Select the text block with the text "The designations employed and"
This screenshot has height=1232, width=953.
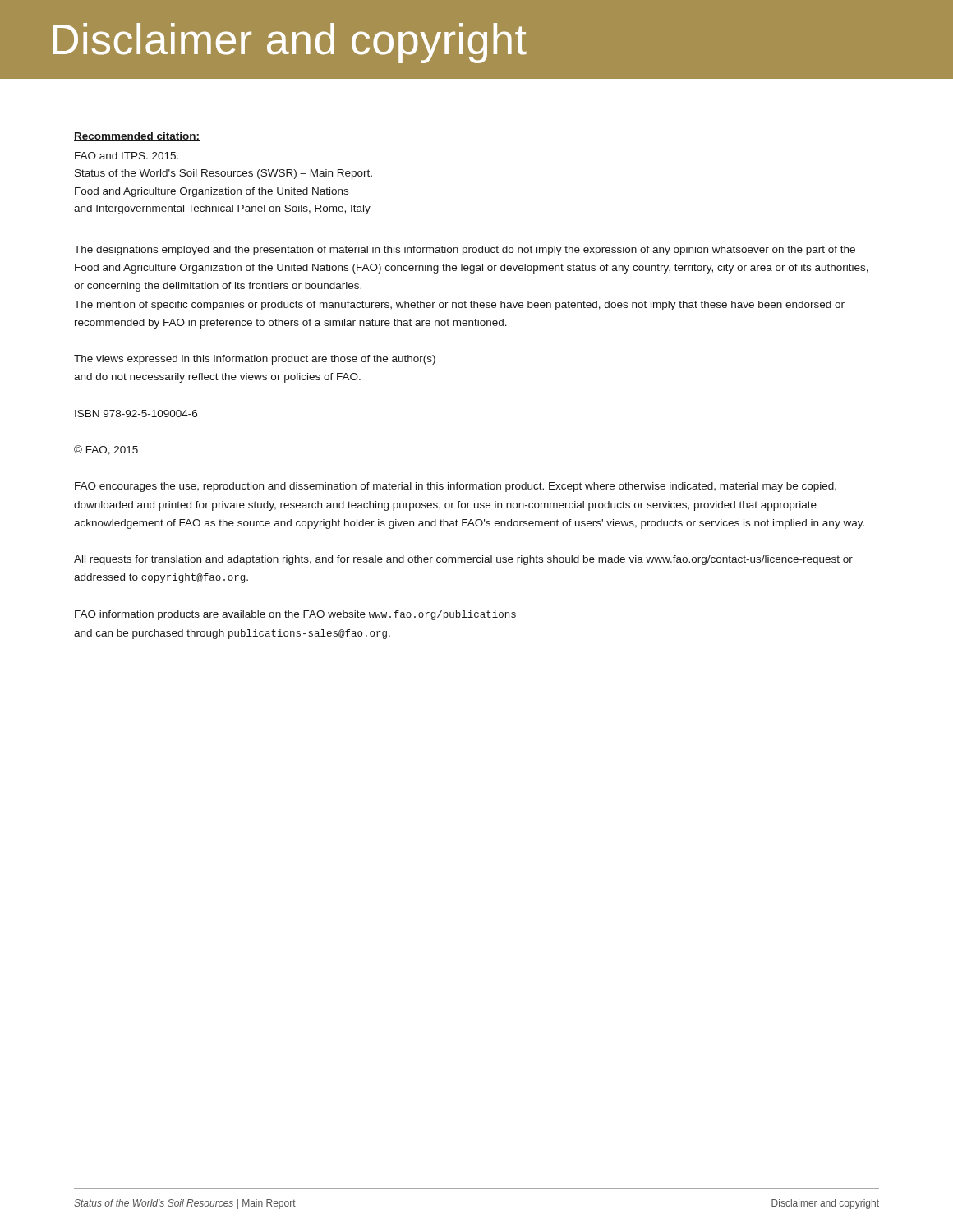coord(465,251)
